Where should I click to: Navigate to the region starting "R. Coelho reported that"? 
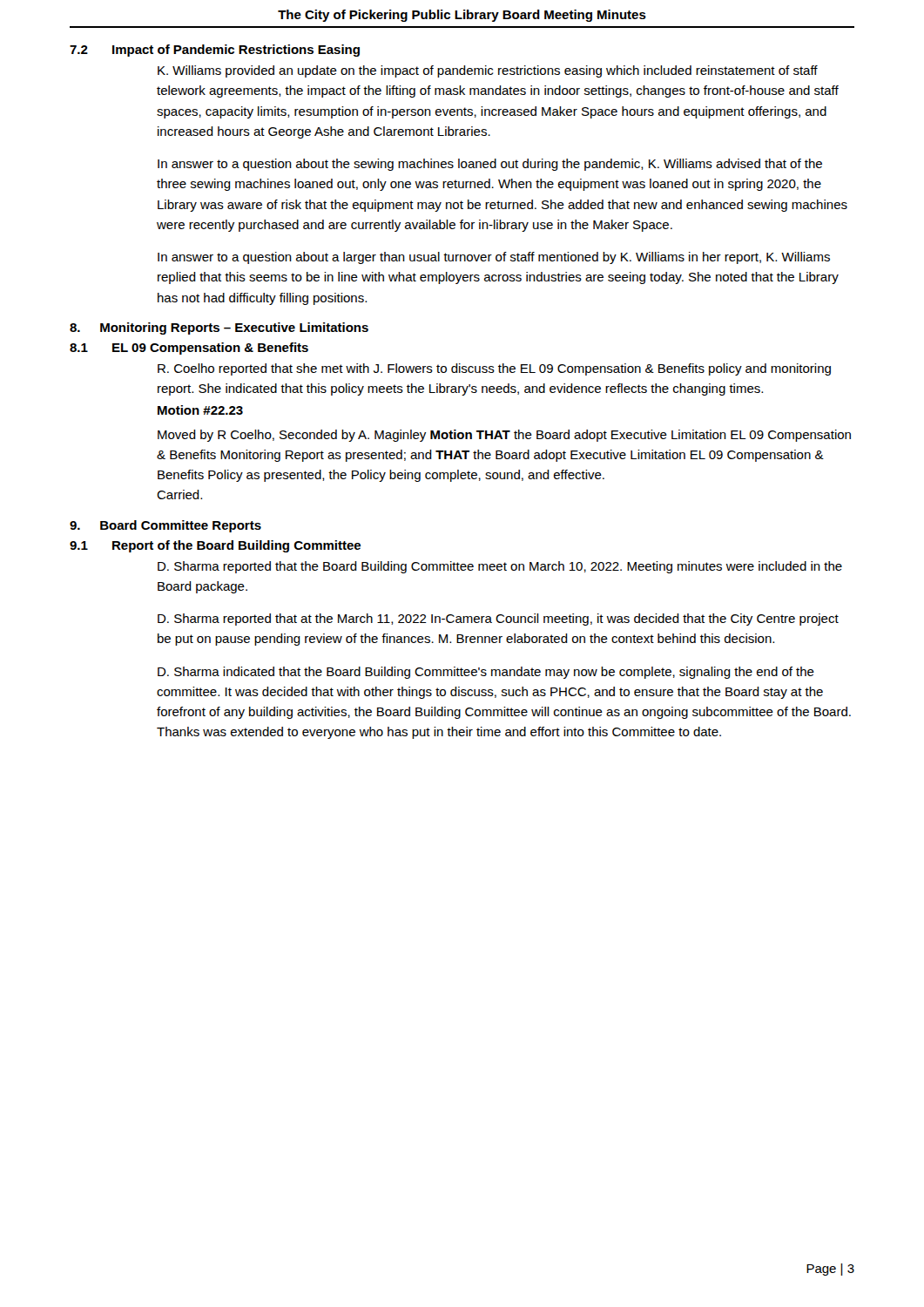506,378
